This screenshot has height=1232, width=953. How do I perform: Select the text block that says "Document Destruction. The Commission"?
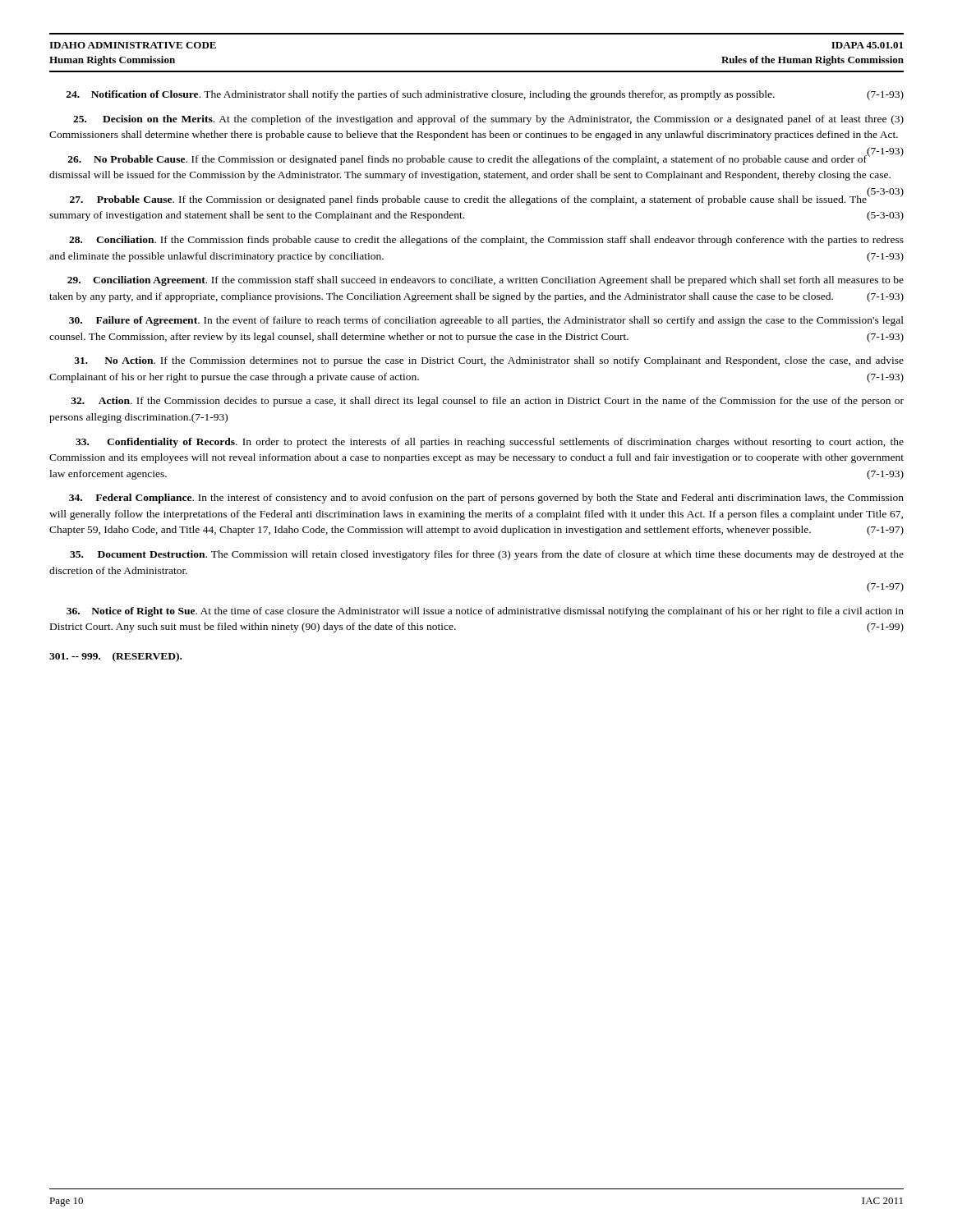click(487, 555)
